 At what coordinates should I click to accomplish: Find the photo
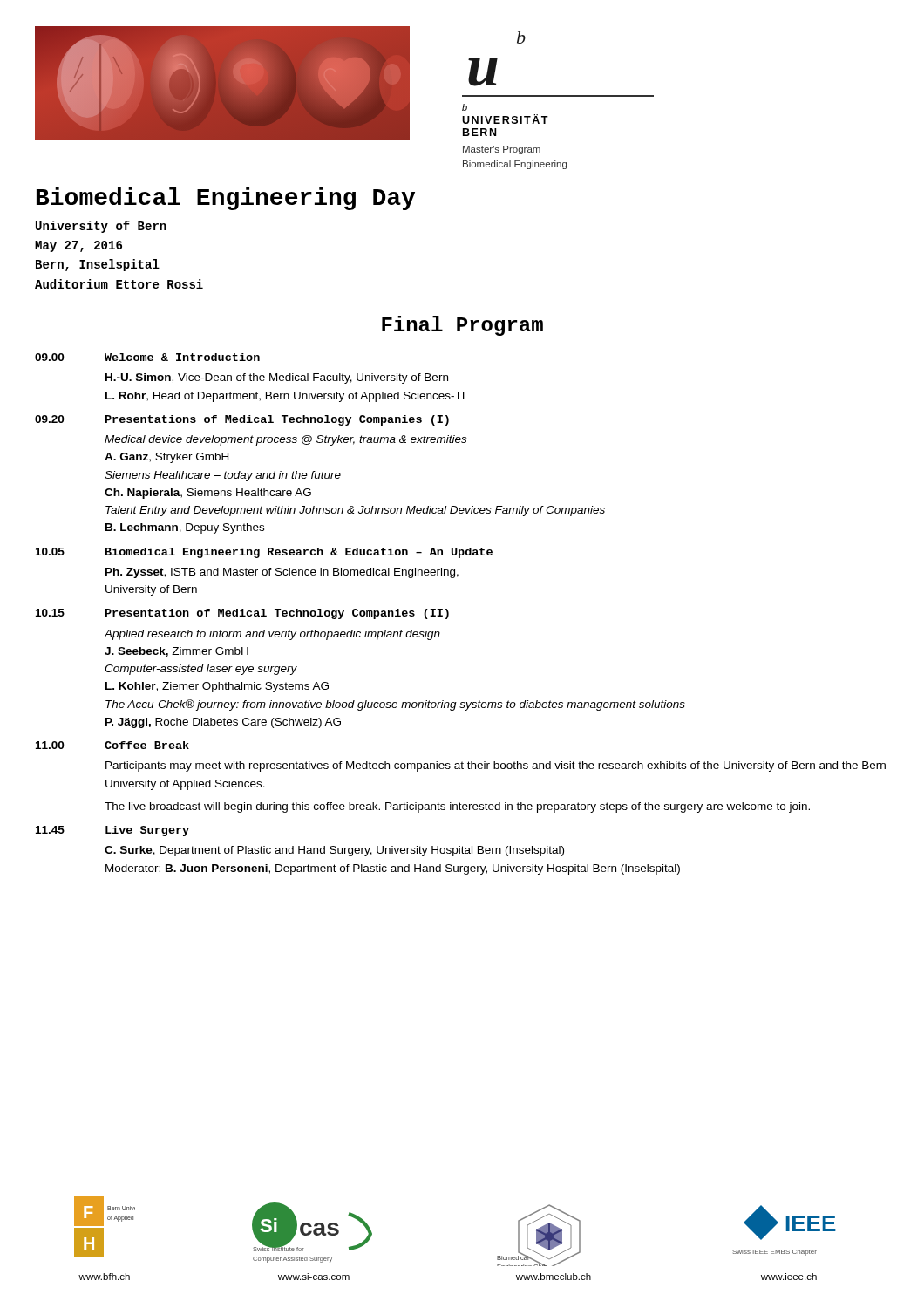222,85
